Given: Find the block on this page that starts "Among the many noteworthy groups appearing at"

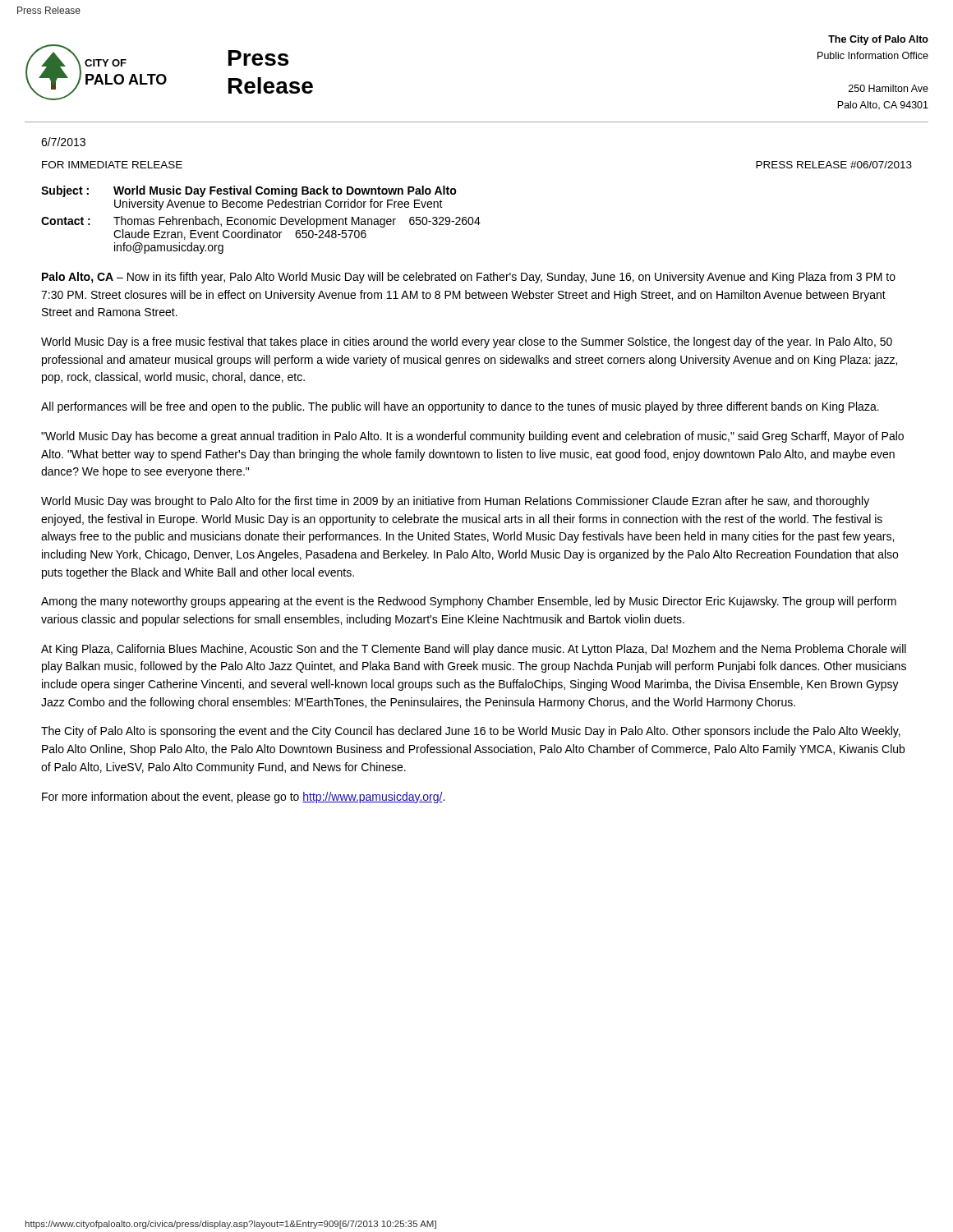Looking at the screenshot, I should point(469,610).
